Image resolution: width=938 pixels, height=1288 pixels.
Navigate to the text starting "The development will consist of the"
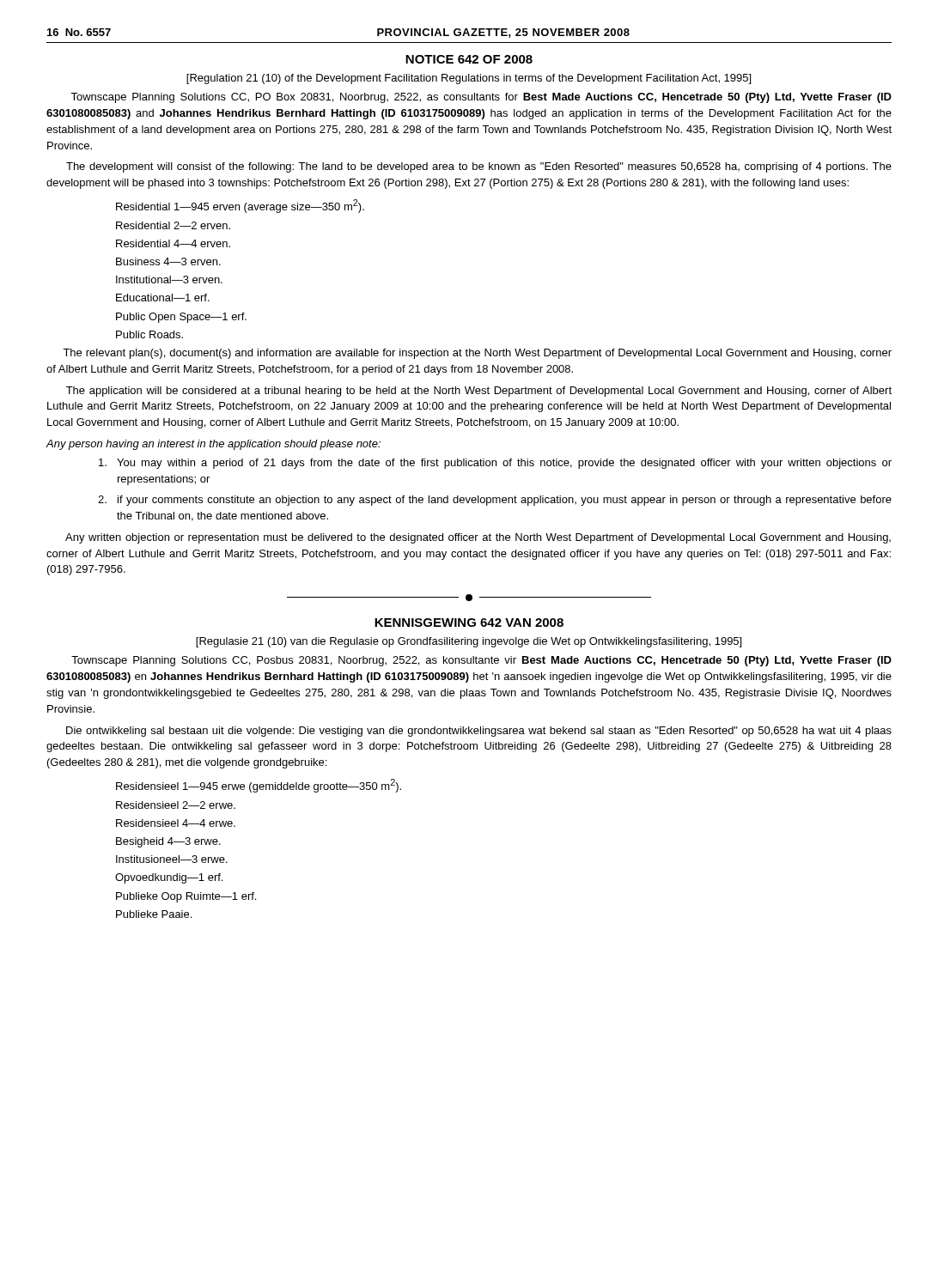point(469,175)
